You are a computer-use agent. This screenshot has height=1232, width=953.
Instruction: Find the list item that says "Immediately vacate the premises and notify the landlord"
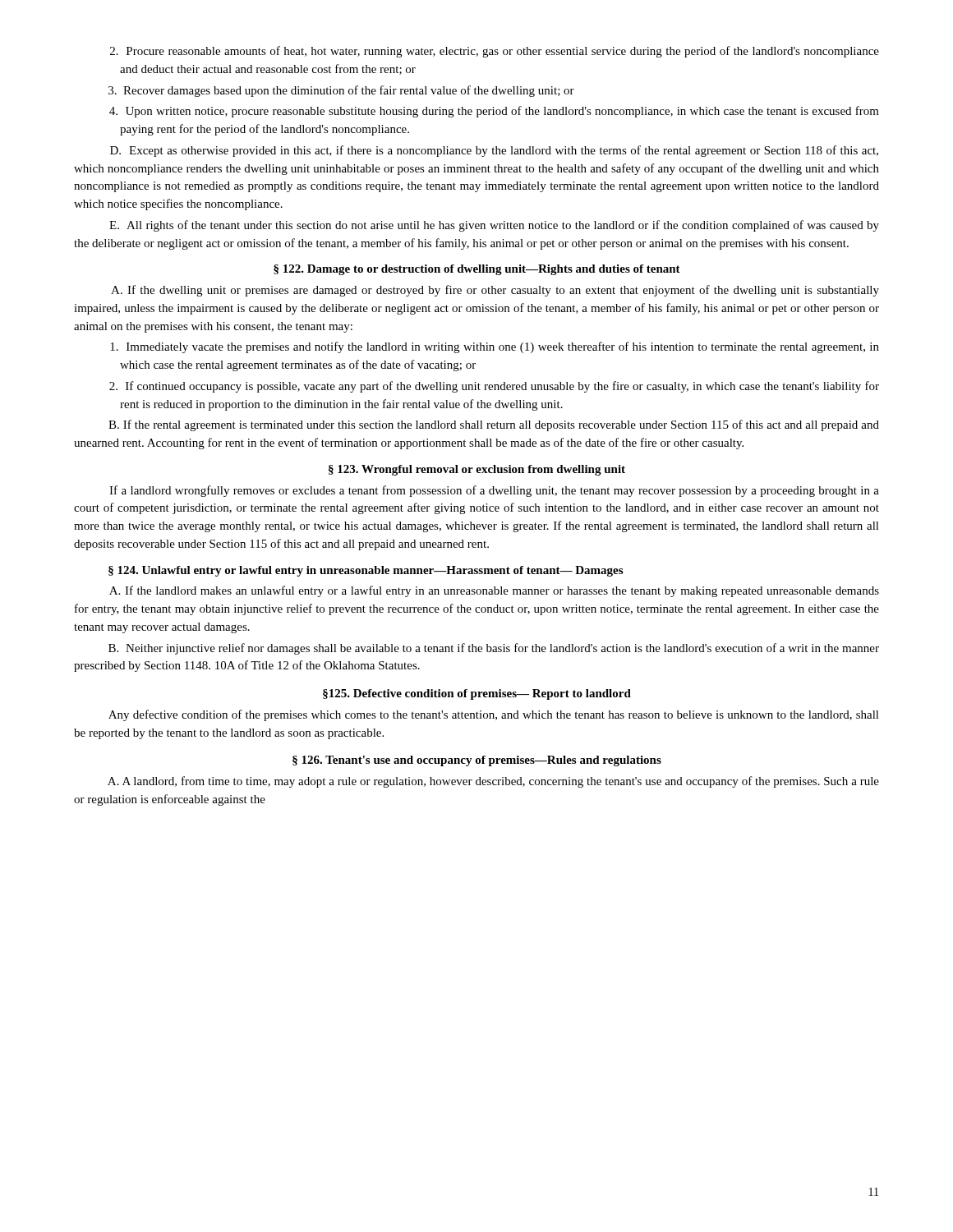coord(476,356)
